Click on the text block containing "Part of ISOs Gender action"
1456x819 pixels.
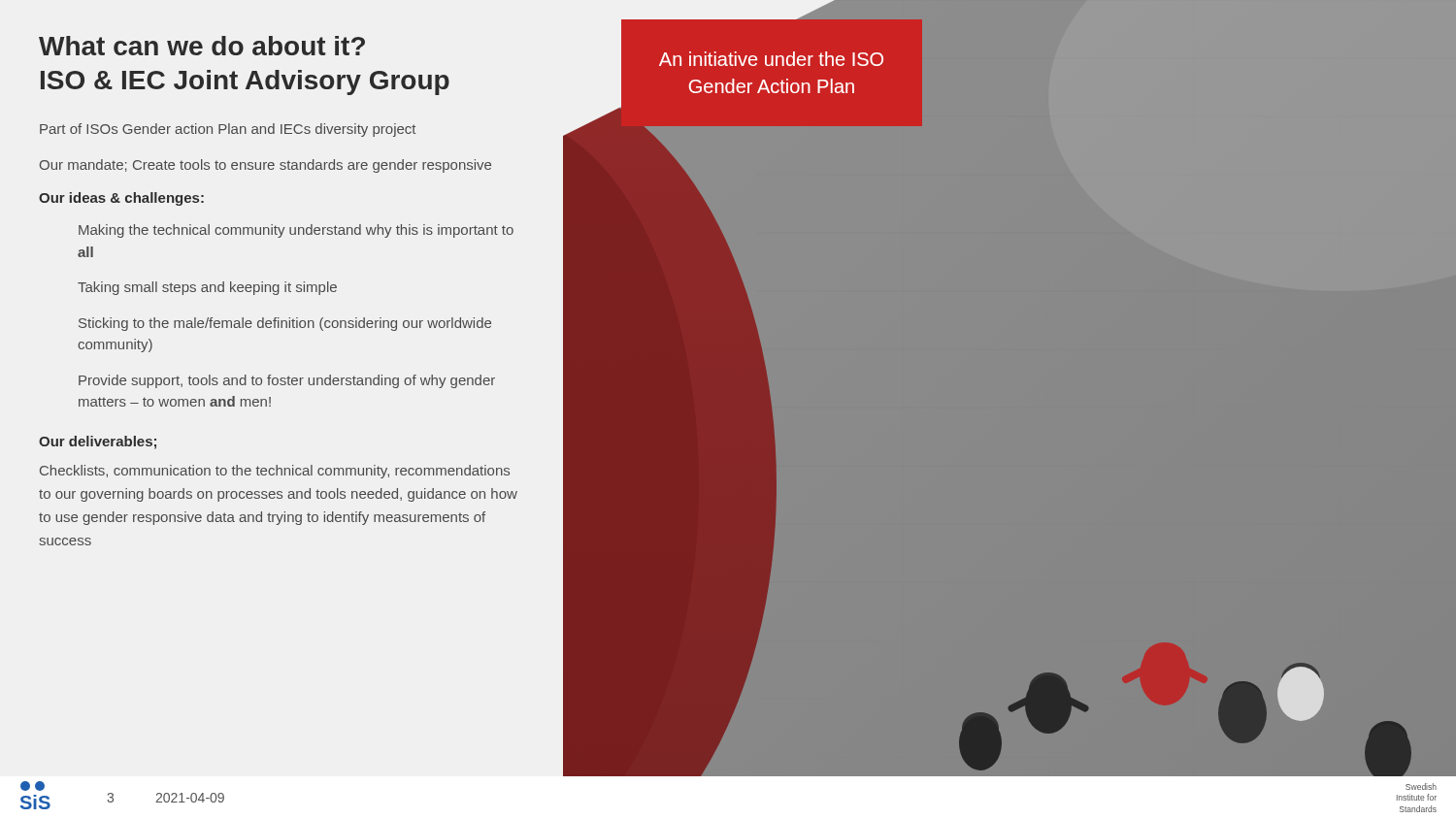(x=227, y=129)
